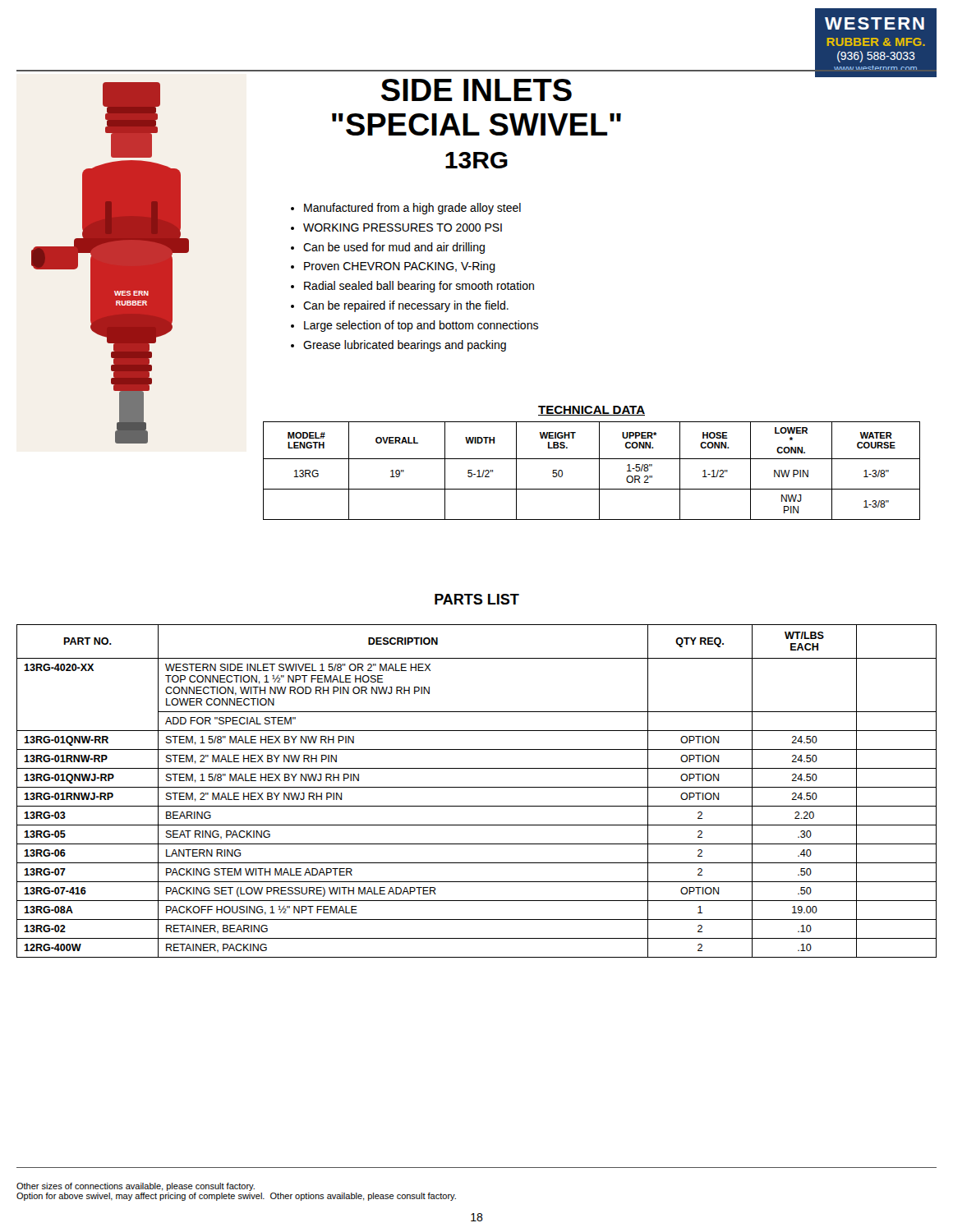Select the table that reads "PART NO."
The height and width of the screenshot is (1232, 953).
(x=476, y=791)
